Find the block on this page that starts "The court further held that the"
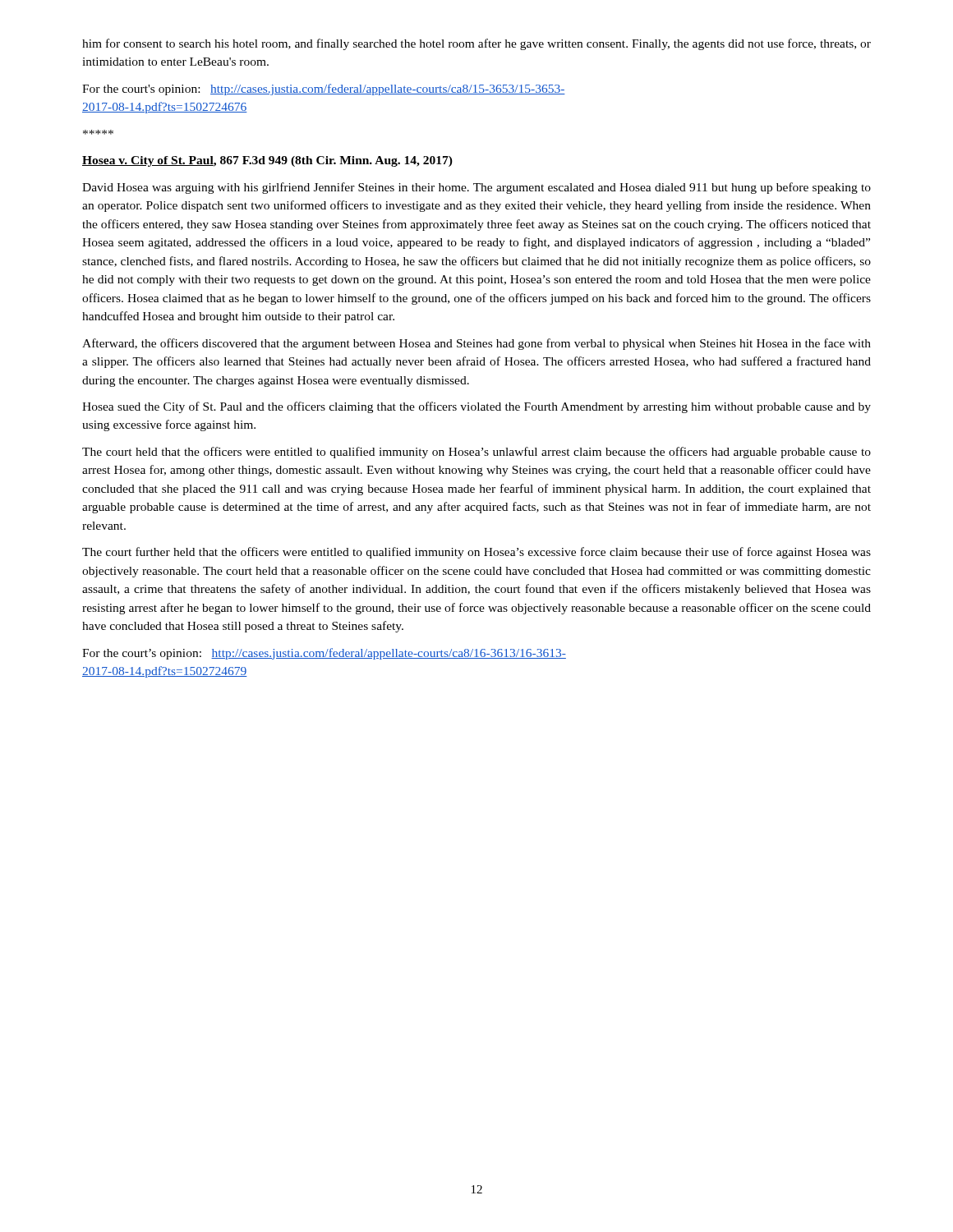Image resolution: width=953 pixels, height=1232 pixels. (476, 589)
